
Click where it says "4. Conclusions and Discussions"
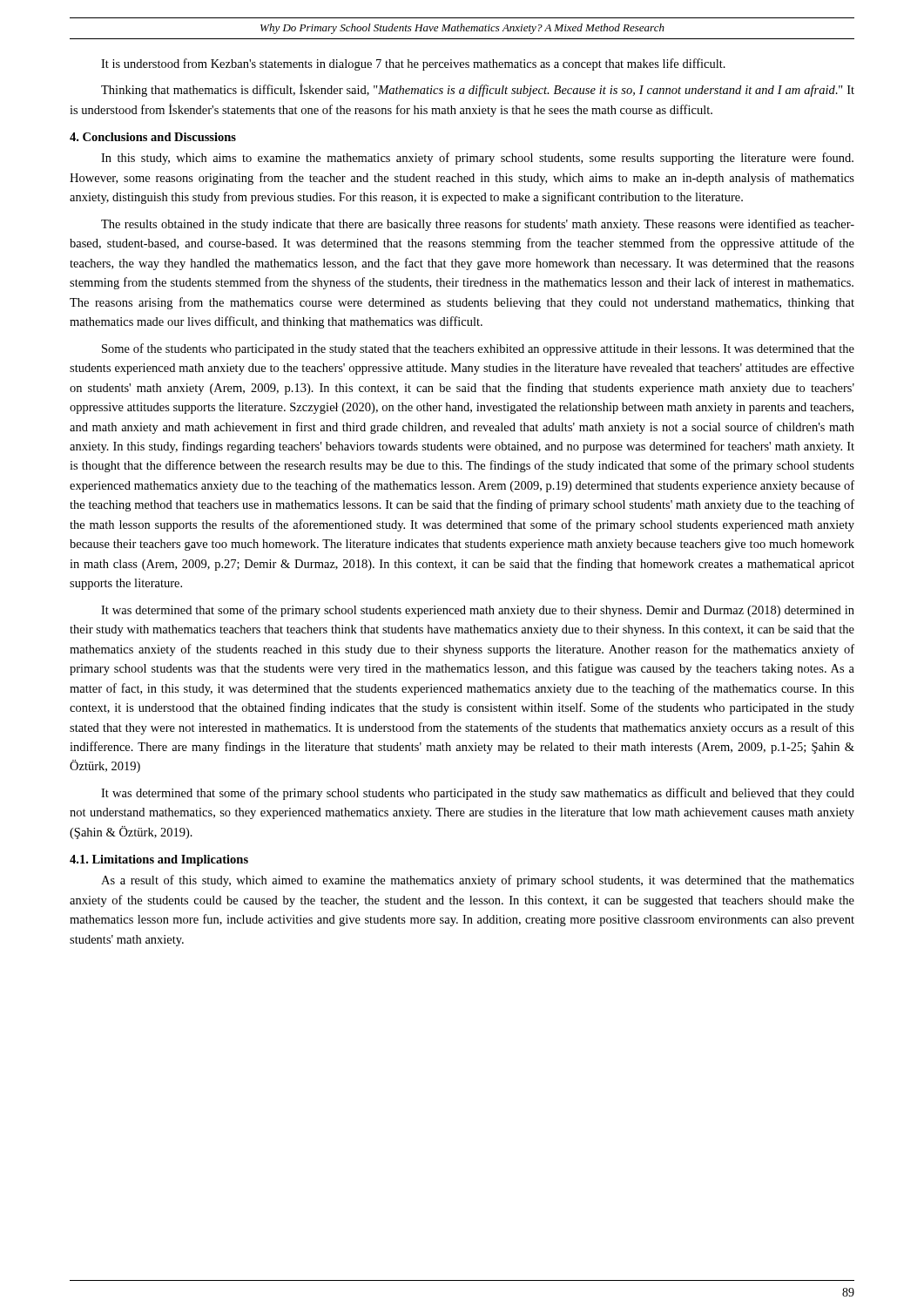point(153,137)
